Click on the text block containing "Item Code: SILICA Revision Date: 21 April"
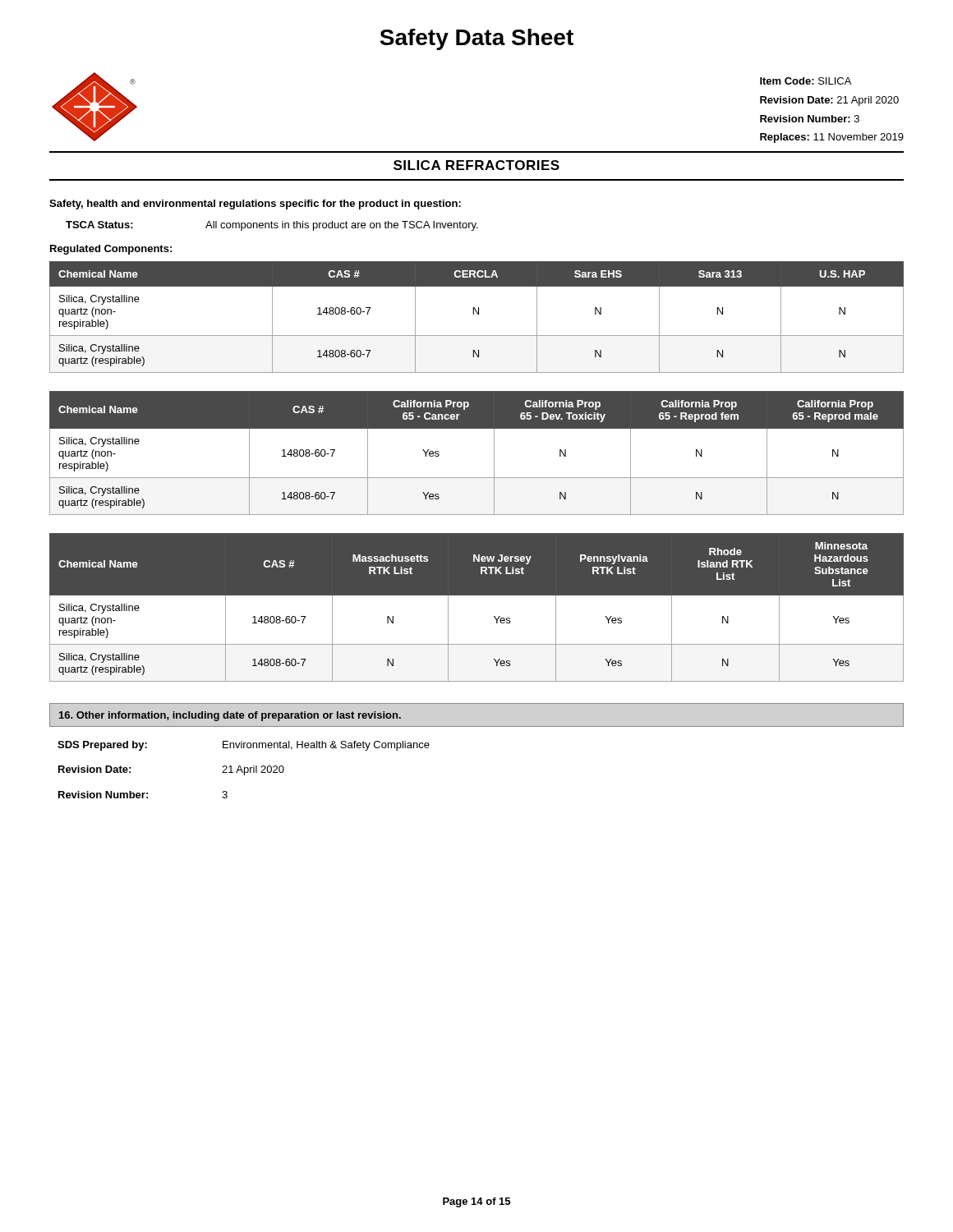The image size is (953, 1232). [x=832, y=109]
